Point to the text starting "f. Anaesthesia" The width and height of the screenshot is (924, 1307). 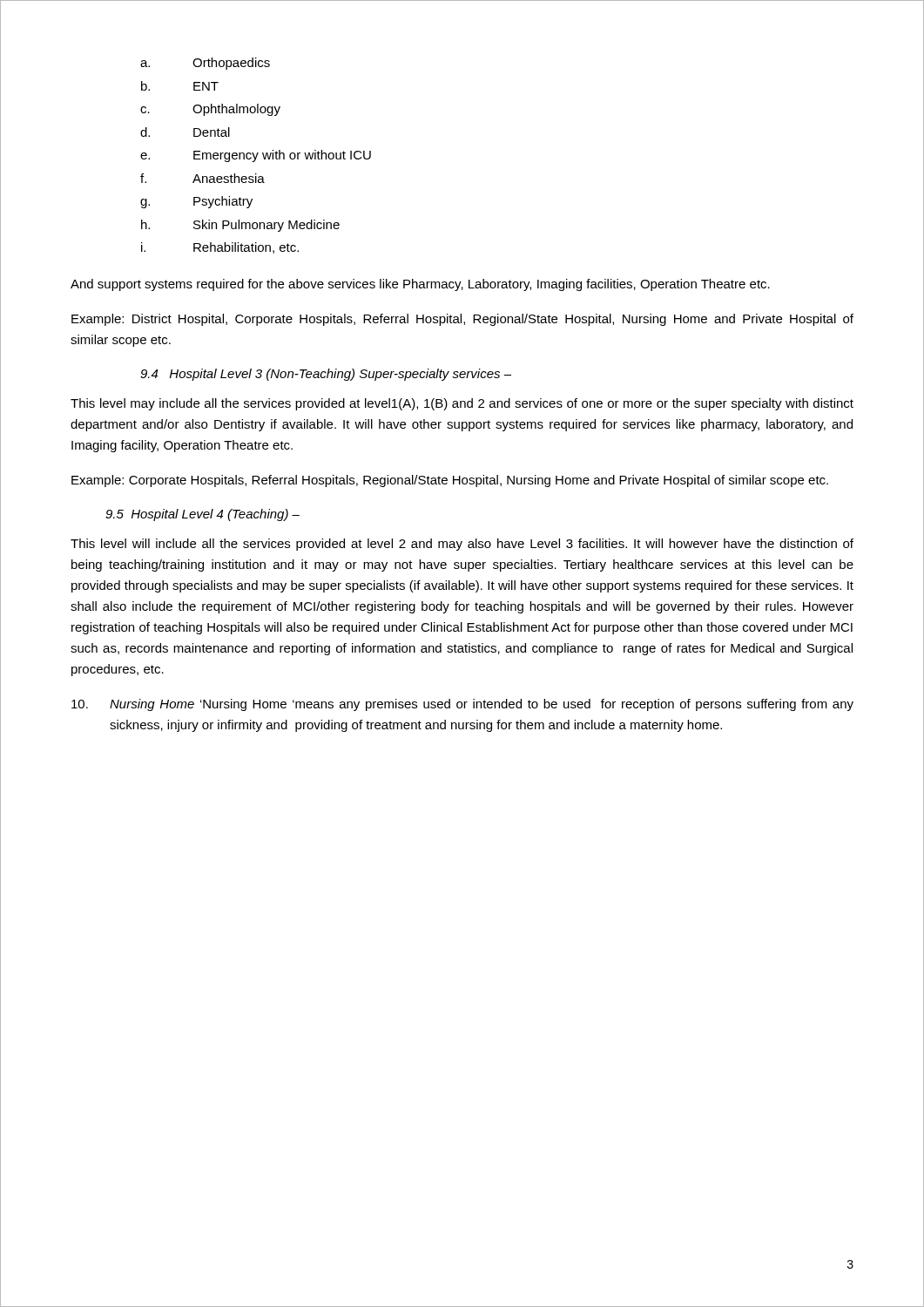pyautogui.click(x=202, y=178)
